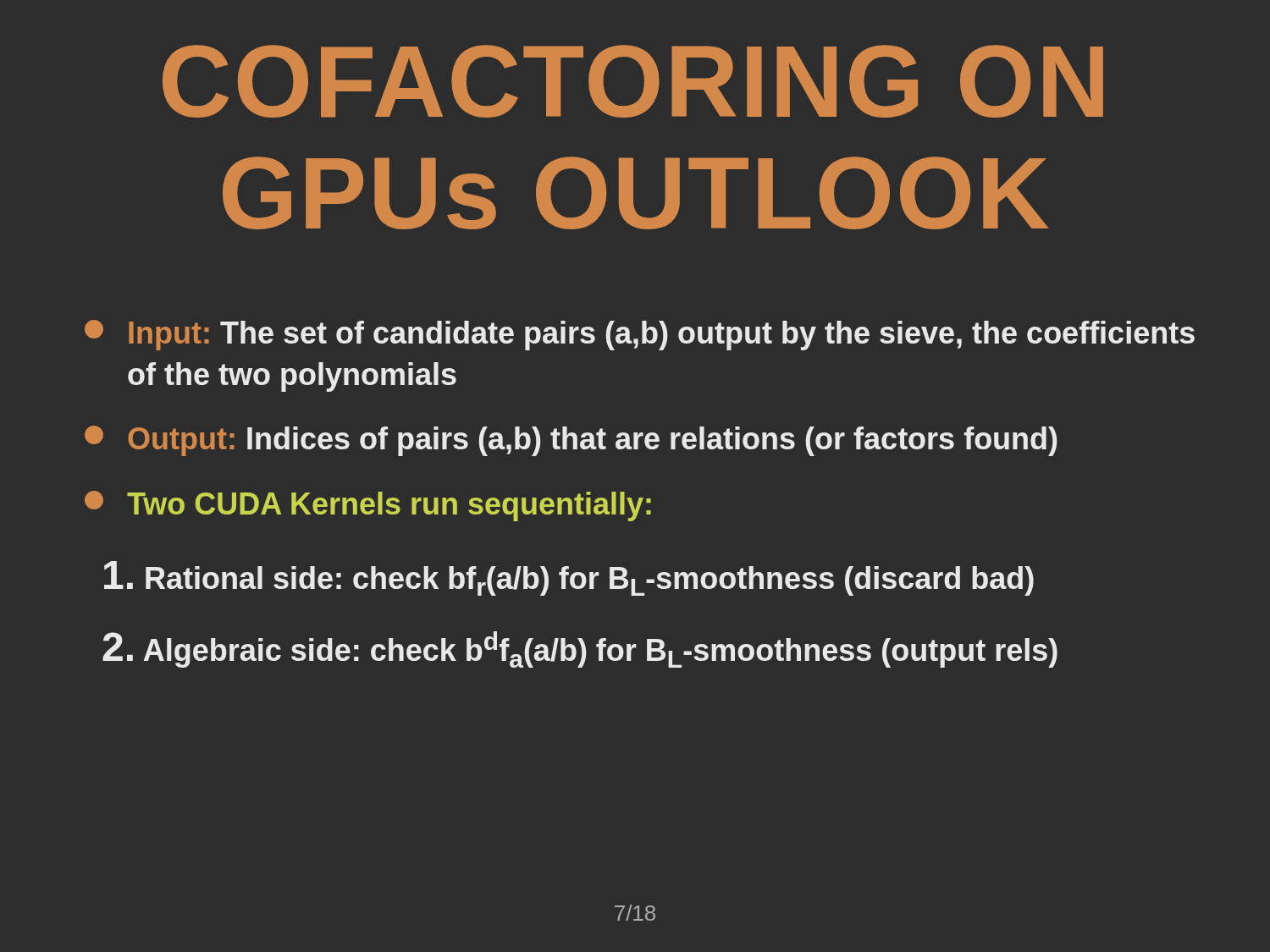Find the text starting "Input: The set"
This screenshot has width=1270, height=952.
tap(644, 354)
